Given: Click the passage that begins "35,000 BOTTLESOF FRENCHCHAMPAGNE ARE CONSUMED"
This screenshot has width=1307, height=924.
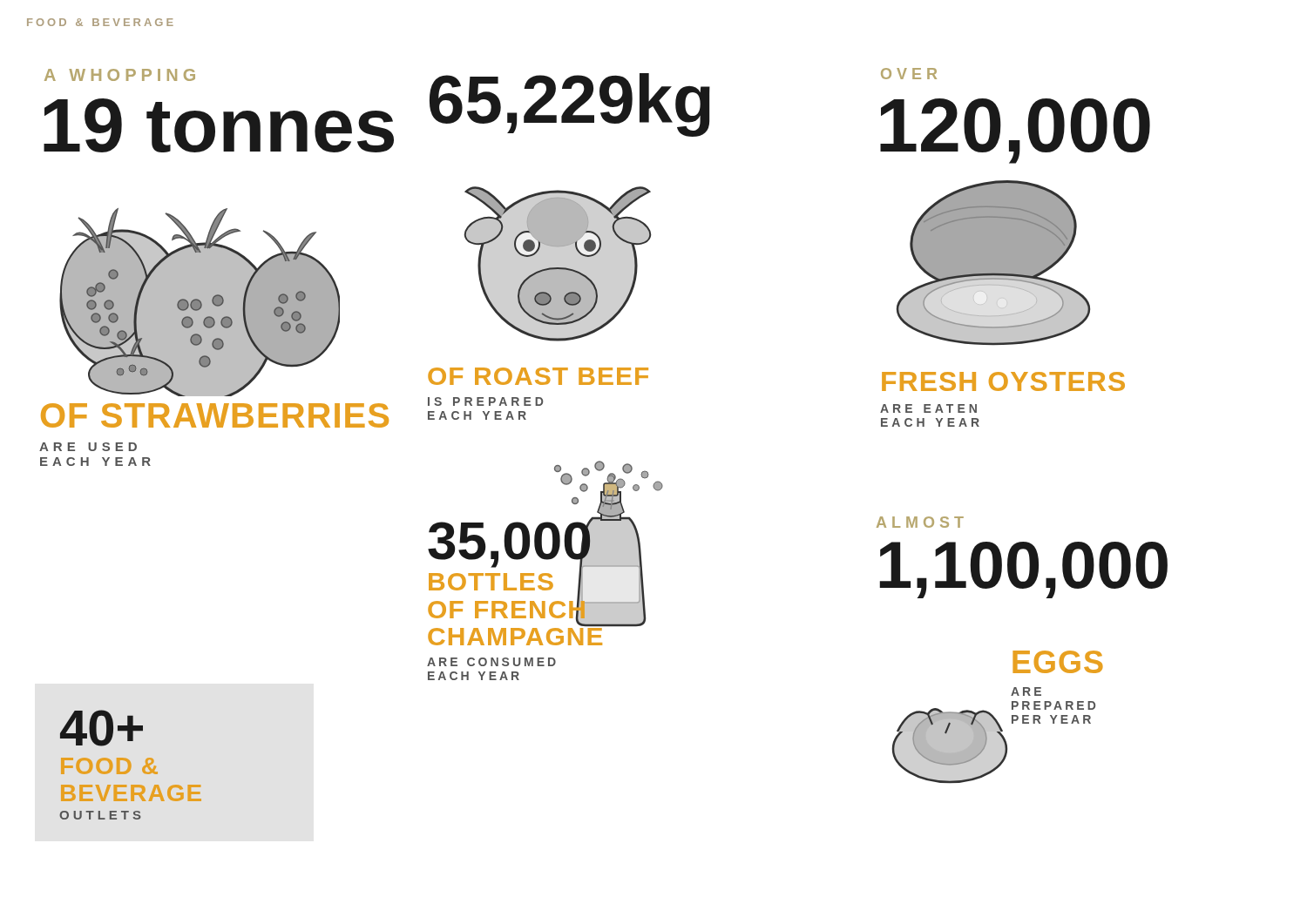Looking at the screenshot, I should (516, 598).
